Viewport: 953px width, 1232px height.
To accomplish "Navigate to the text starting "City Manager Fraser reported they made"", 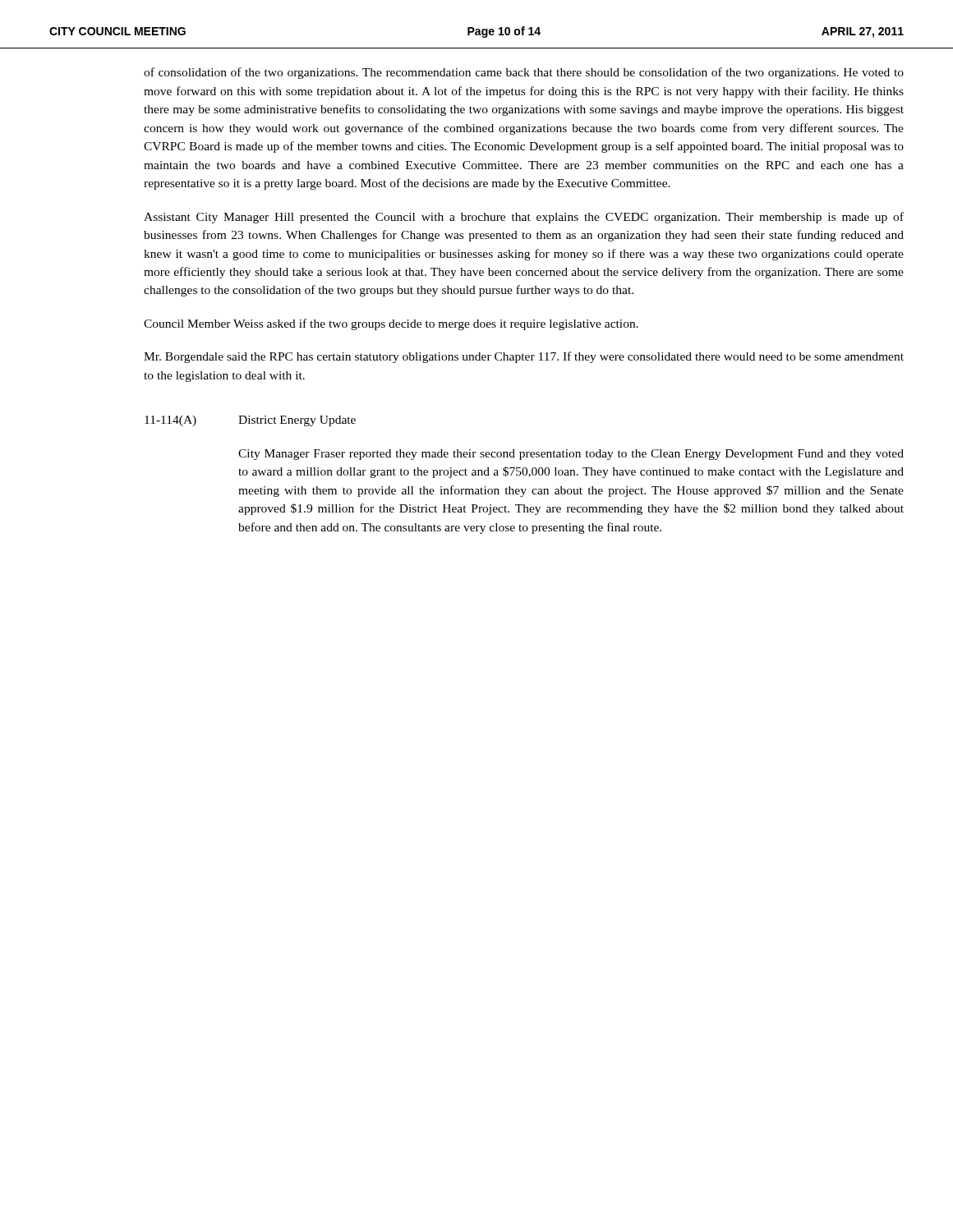I will (x=571, y=490).
